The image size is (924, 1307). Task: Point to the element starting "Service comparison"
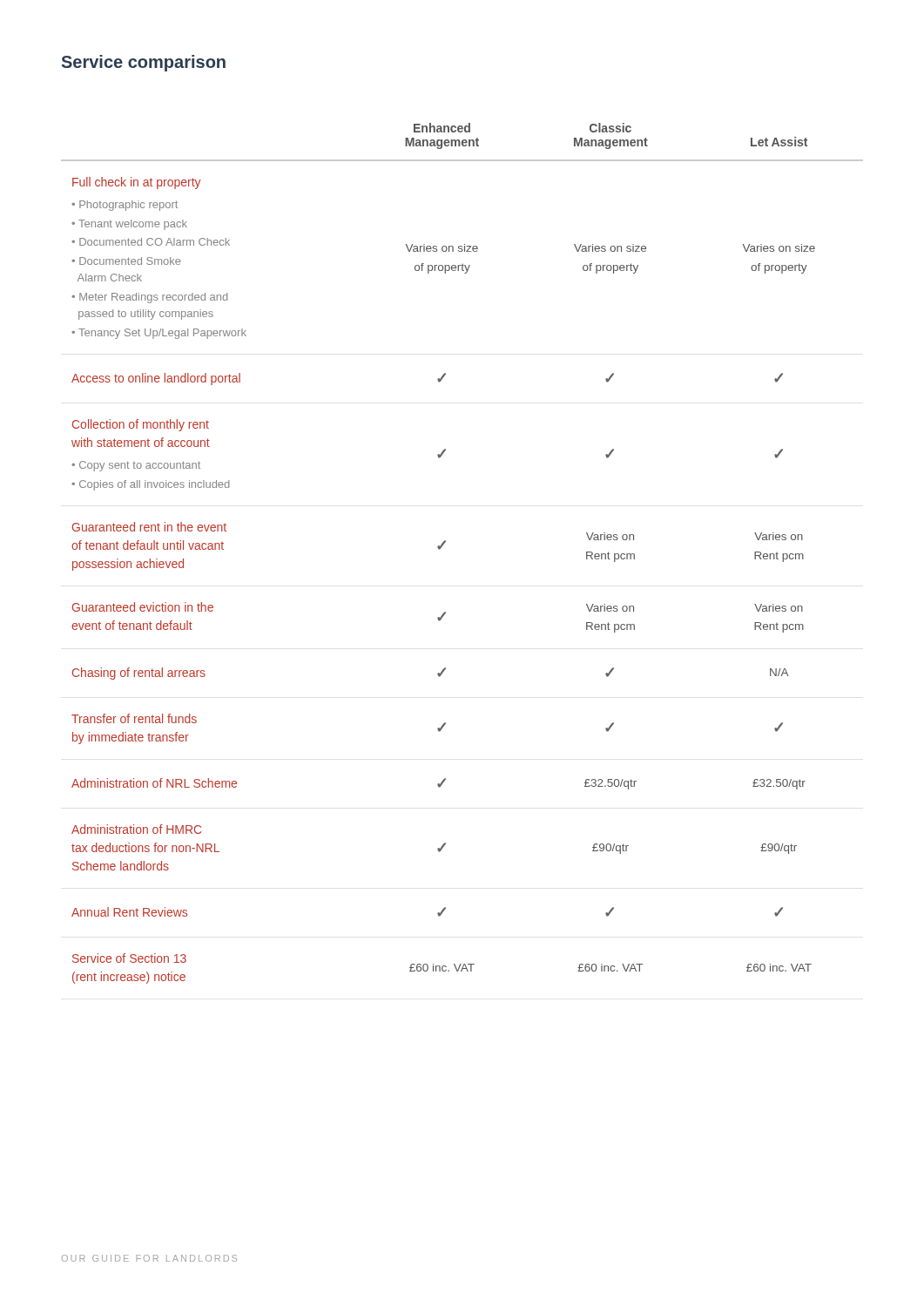click(x=144, y=62)
